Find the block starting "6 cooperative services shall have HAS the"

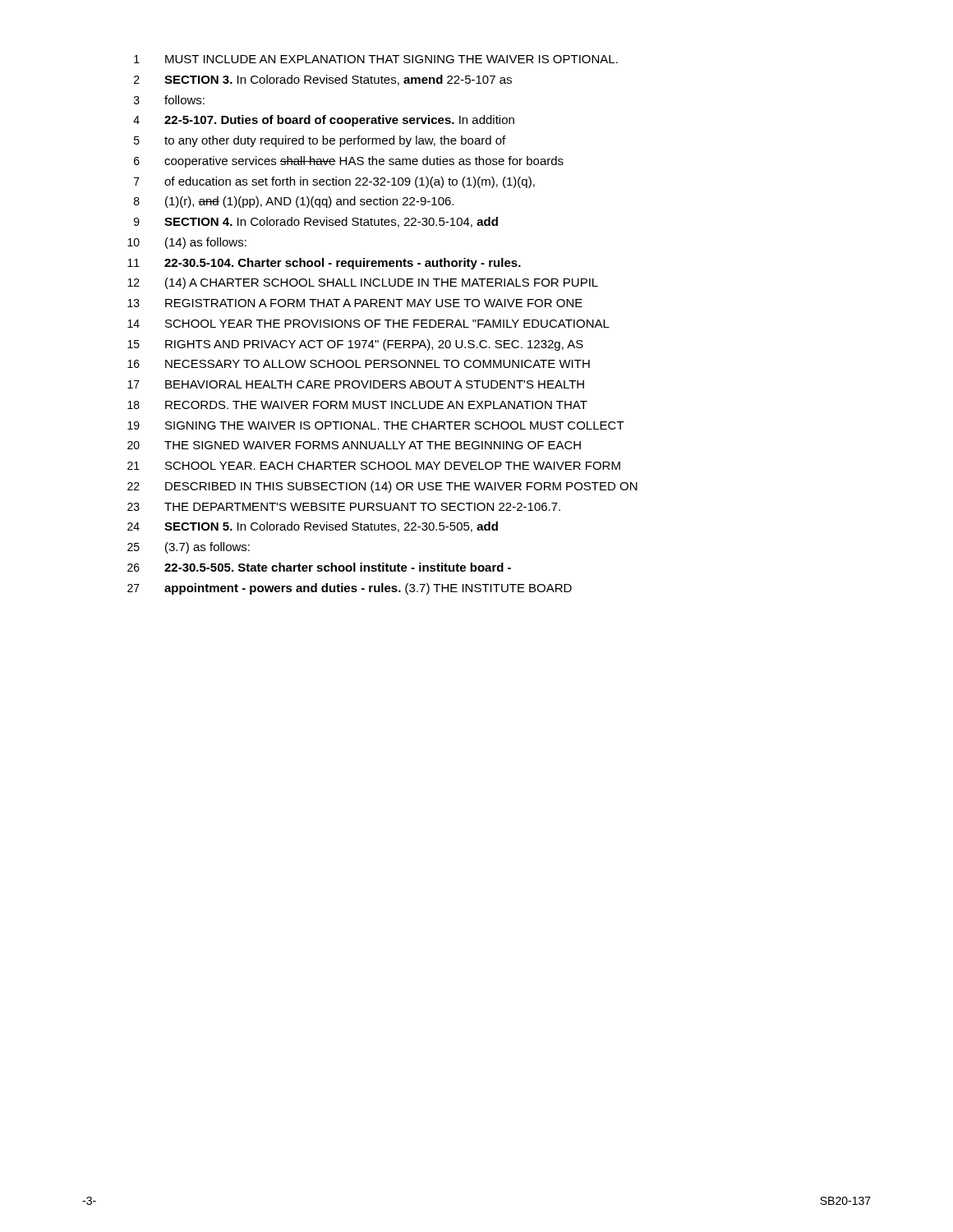point(489,161)
